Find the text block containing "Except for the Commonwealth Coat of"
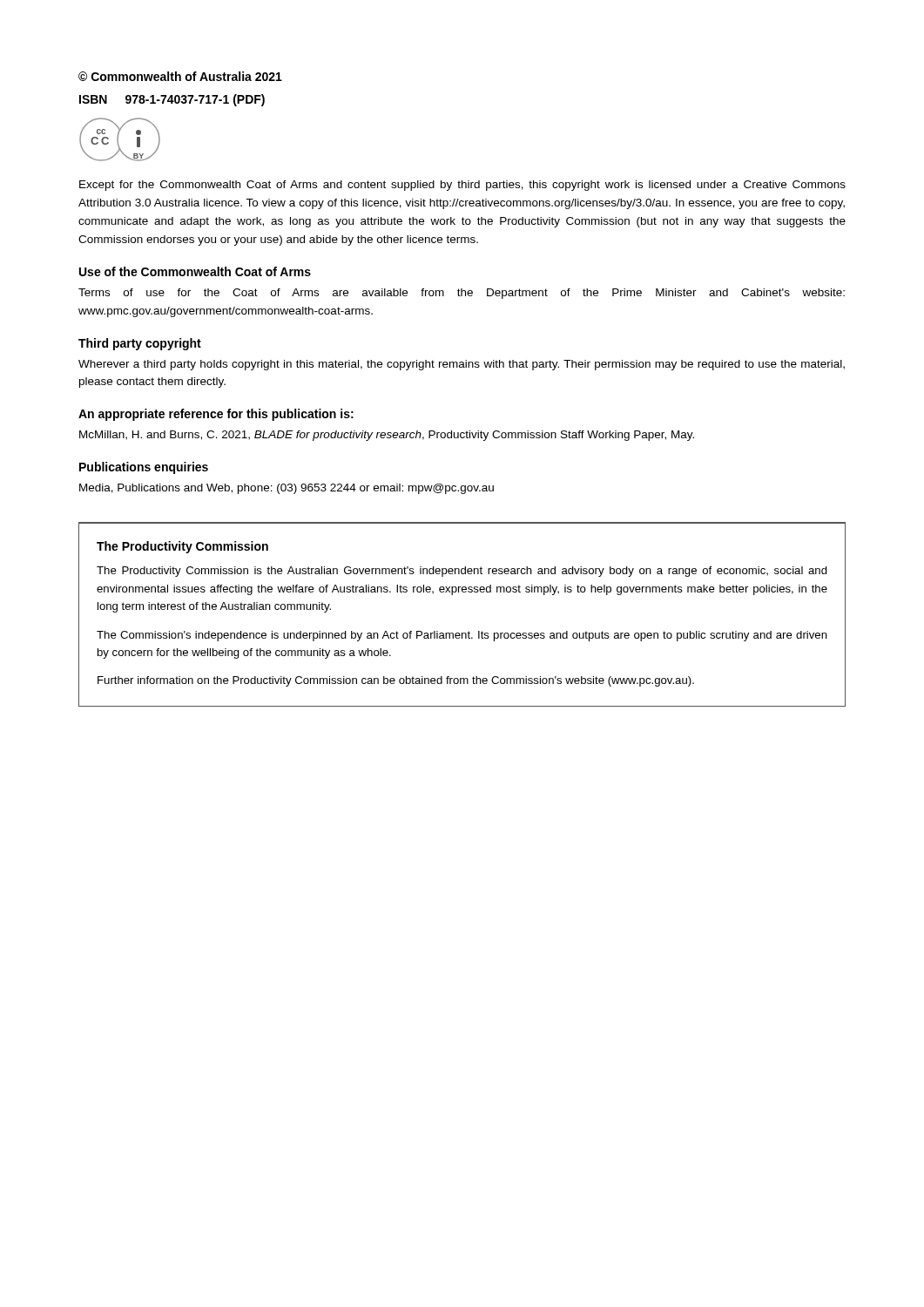 [462, 212]
